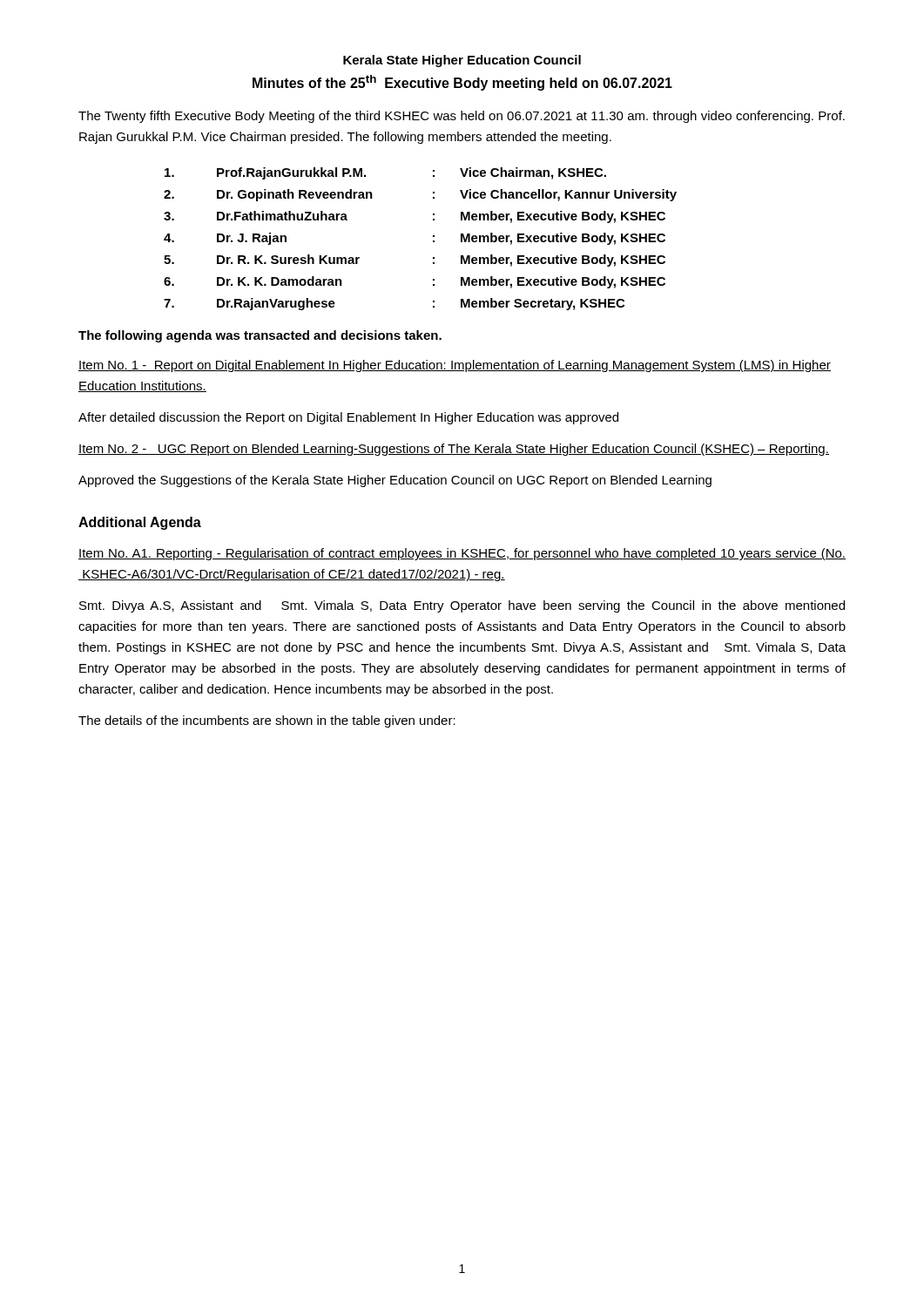The height and width of the screenshot is (1307, 924).
Task: Point to the passage starting "Approved the Suggestions of the Kerala"
Action: (x=395, y=480)
